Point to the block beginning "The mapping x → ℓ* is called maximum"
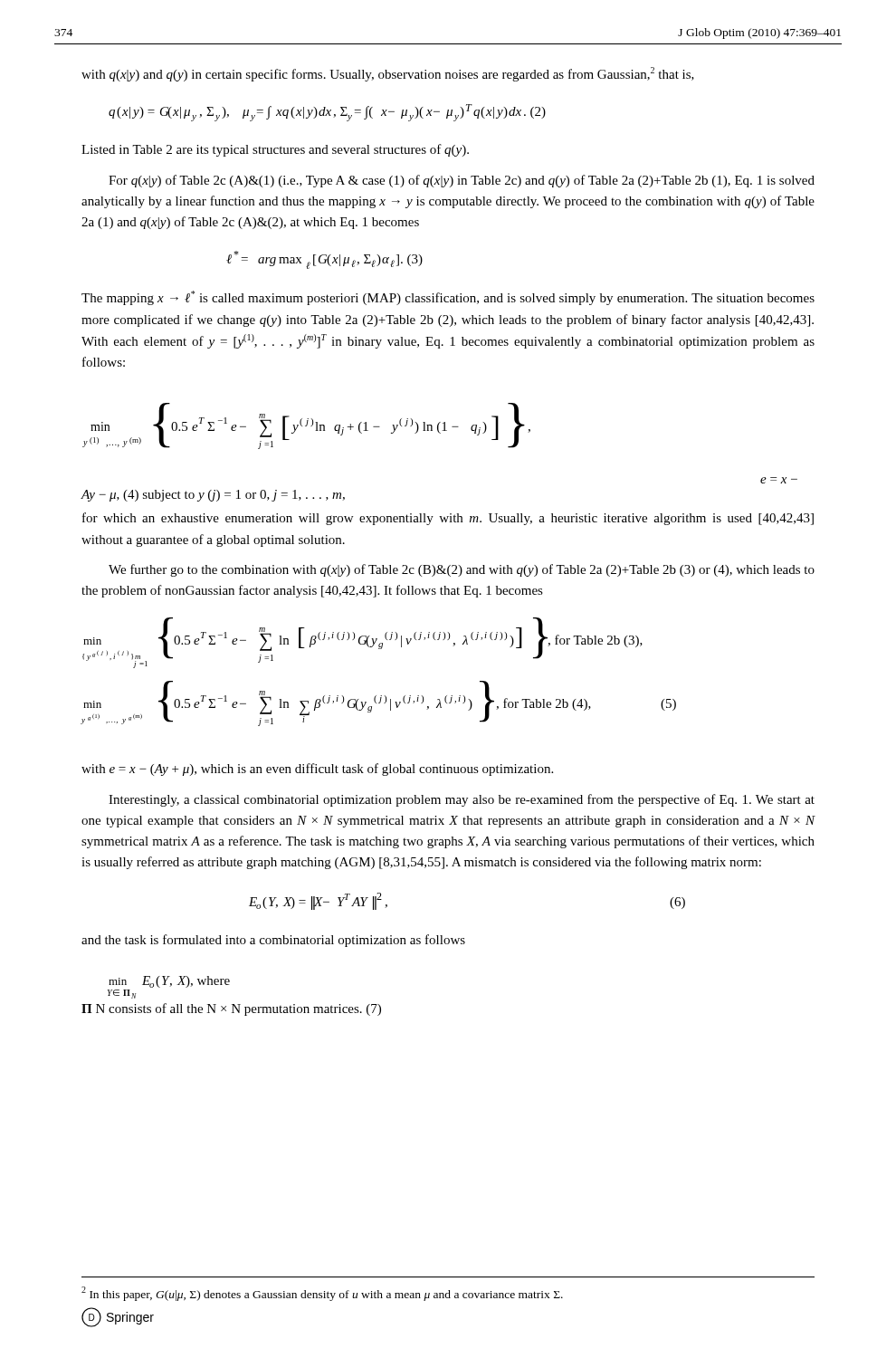The width and height of the screenshot is (896, 1358). point(448,329)
